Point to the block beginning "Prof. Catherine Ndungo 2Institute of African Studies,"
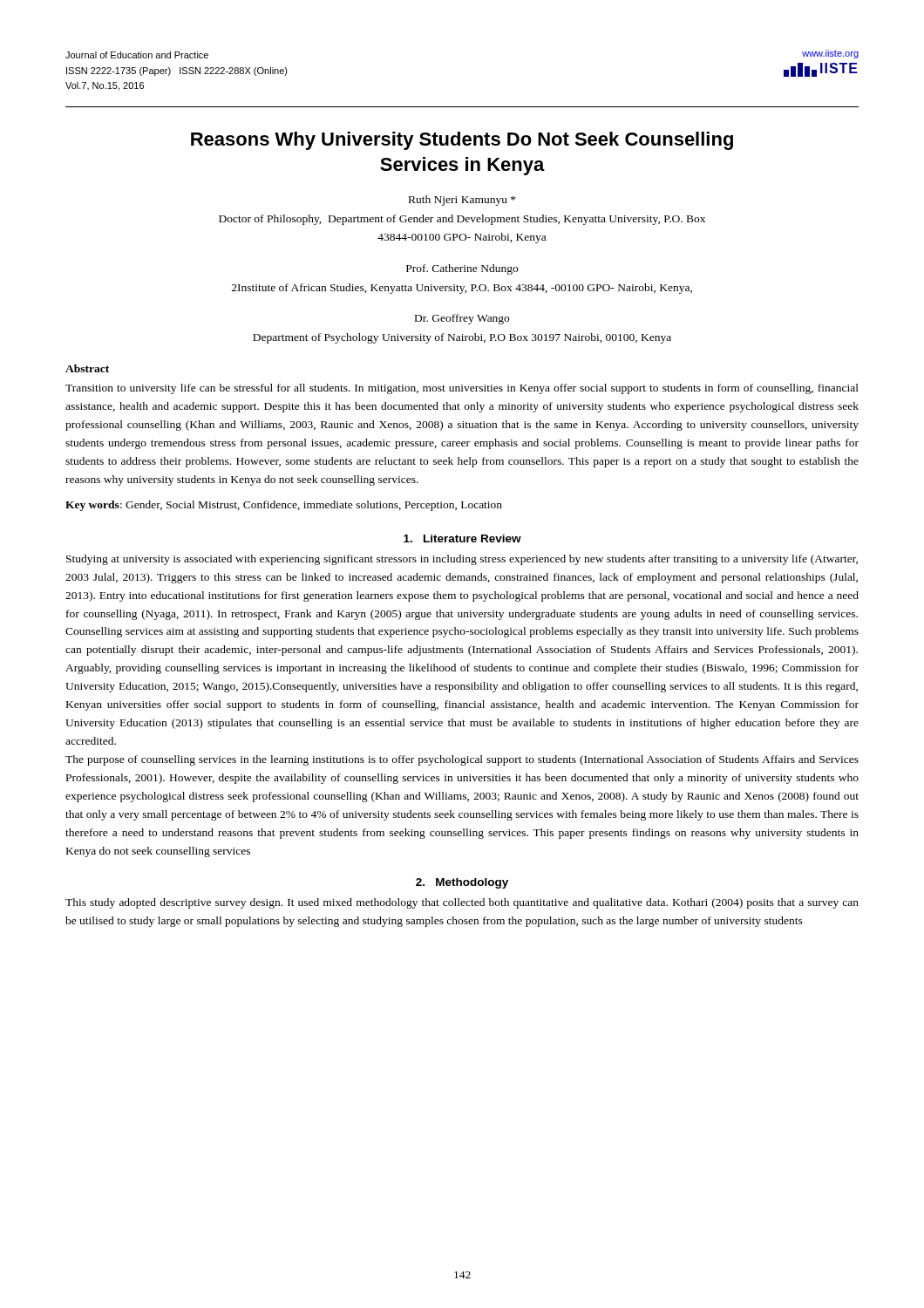 tap(462, 278)
